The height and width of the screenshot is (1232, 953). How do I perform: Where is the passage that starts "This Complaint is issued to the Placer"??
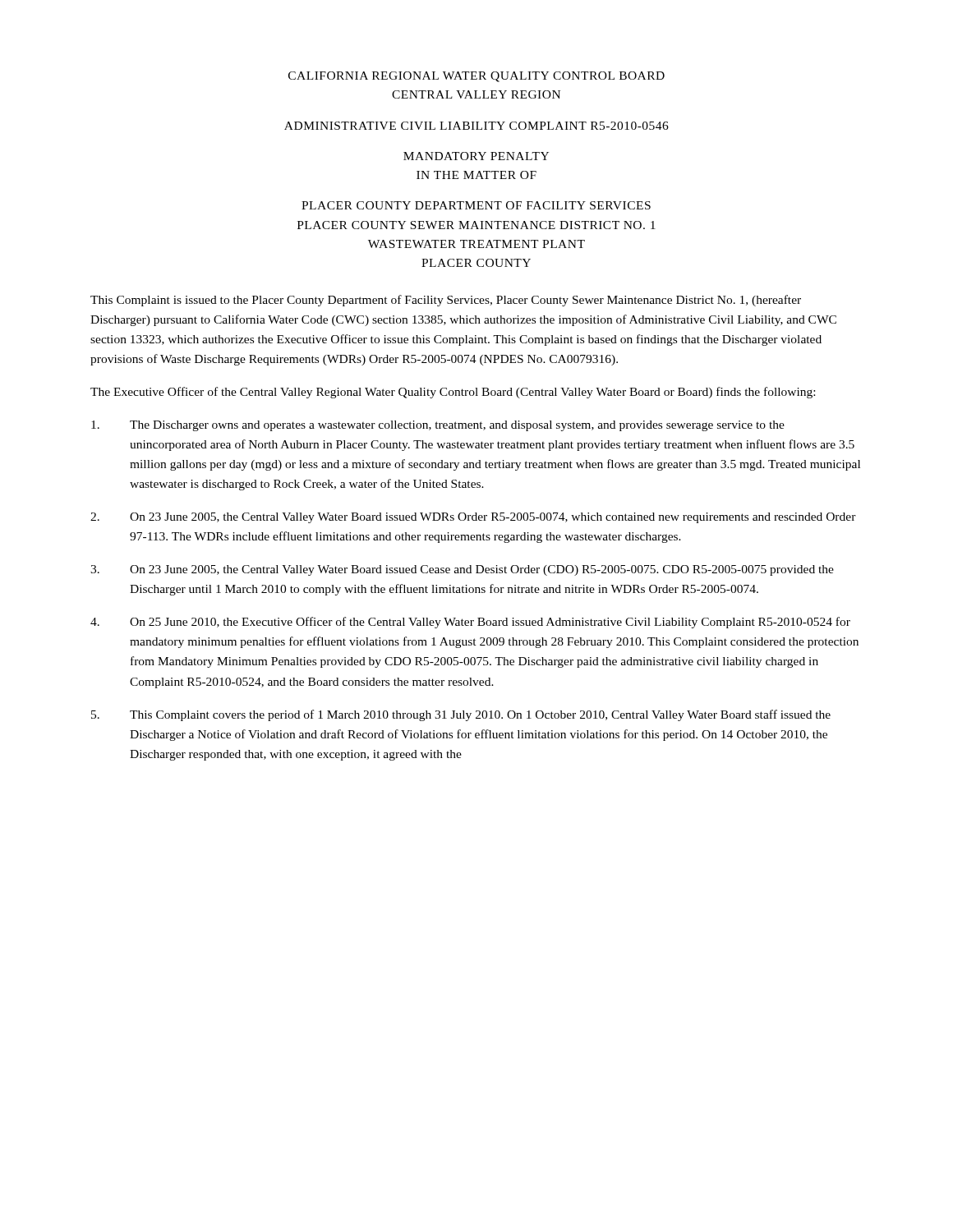click(x=464, y=329)
